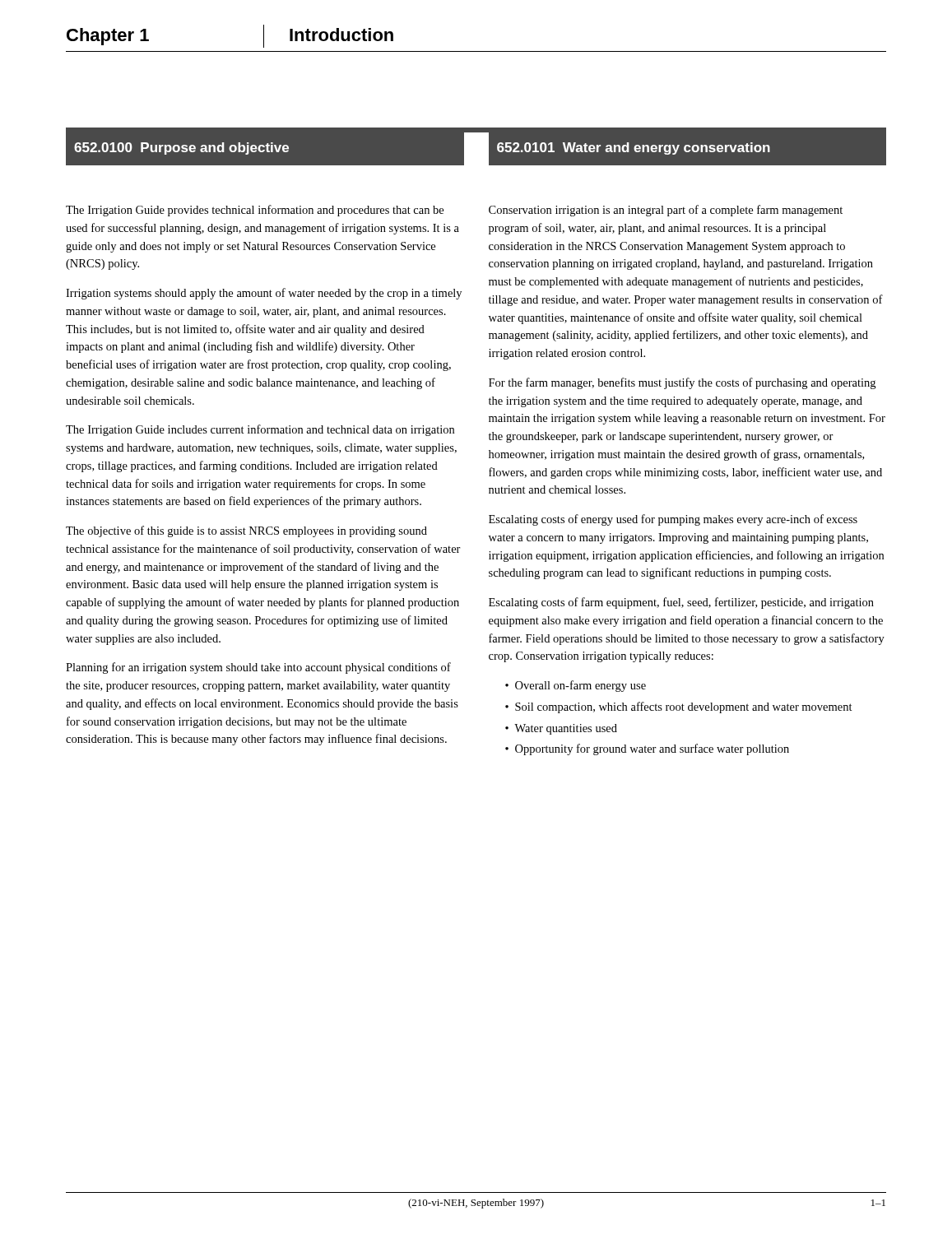952x1234 pixels.
Task: Find the block on this page that starts "Overall on-farm energy use Soil"
Action: (687, 718)
